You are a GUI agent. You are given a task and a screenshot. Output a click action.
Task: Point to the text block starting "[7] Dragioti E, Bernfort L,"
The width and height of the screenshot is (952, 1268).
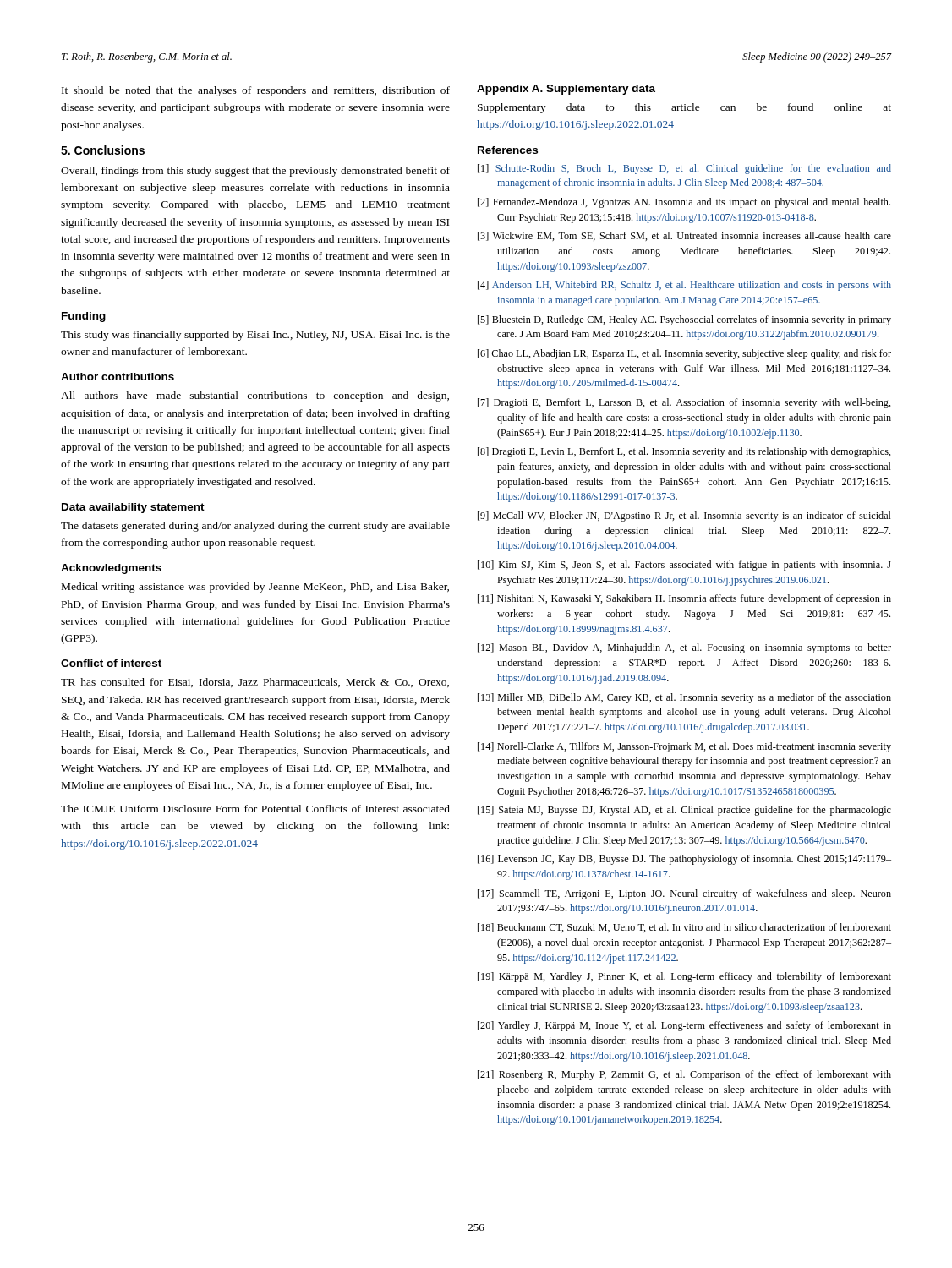coord(684,417)
